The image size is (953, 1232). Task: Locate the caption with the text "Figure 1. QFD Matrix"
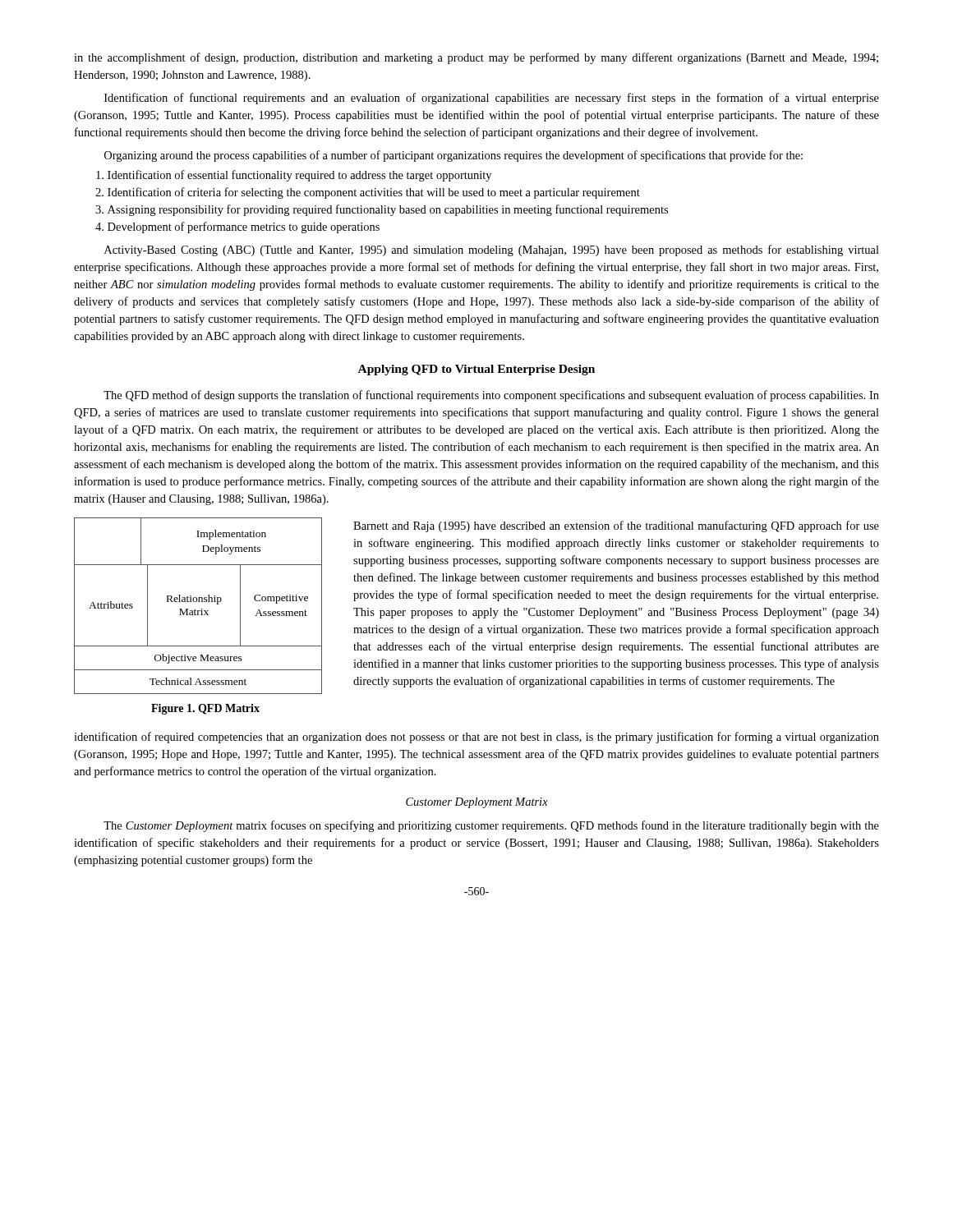click(205, 709)
